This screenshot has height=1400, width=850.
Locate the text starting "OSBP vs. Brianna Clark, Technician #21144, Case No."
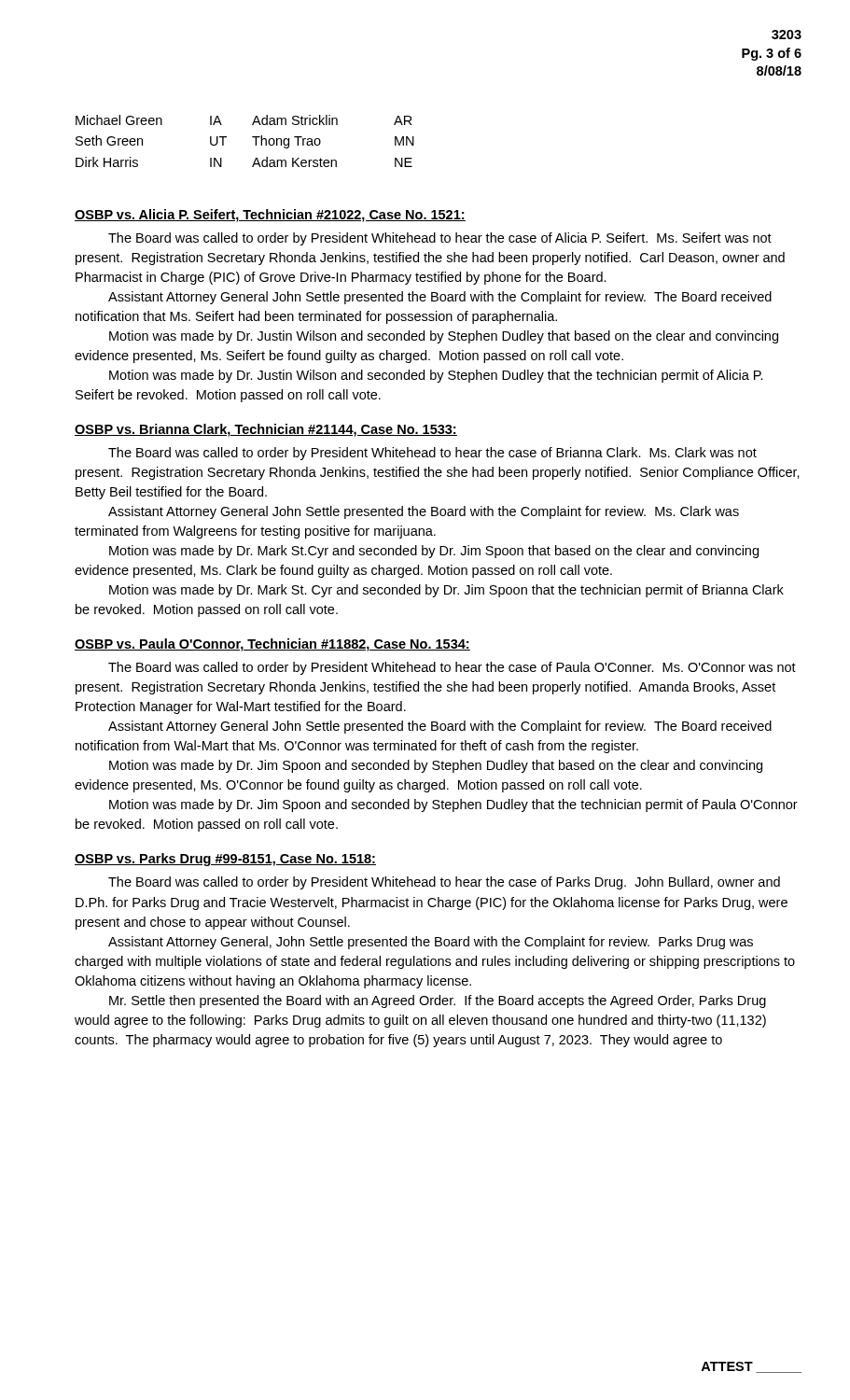tap(266, 429)
